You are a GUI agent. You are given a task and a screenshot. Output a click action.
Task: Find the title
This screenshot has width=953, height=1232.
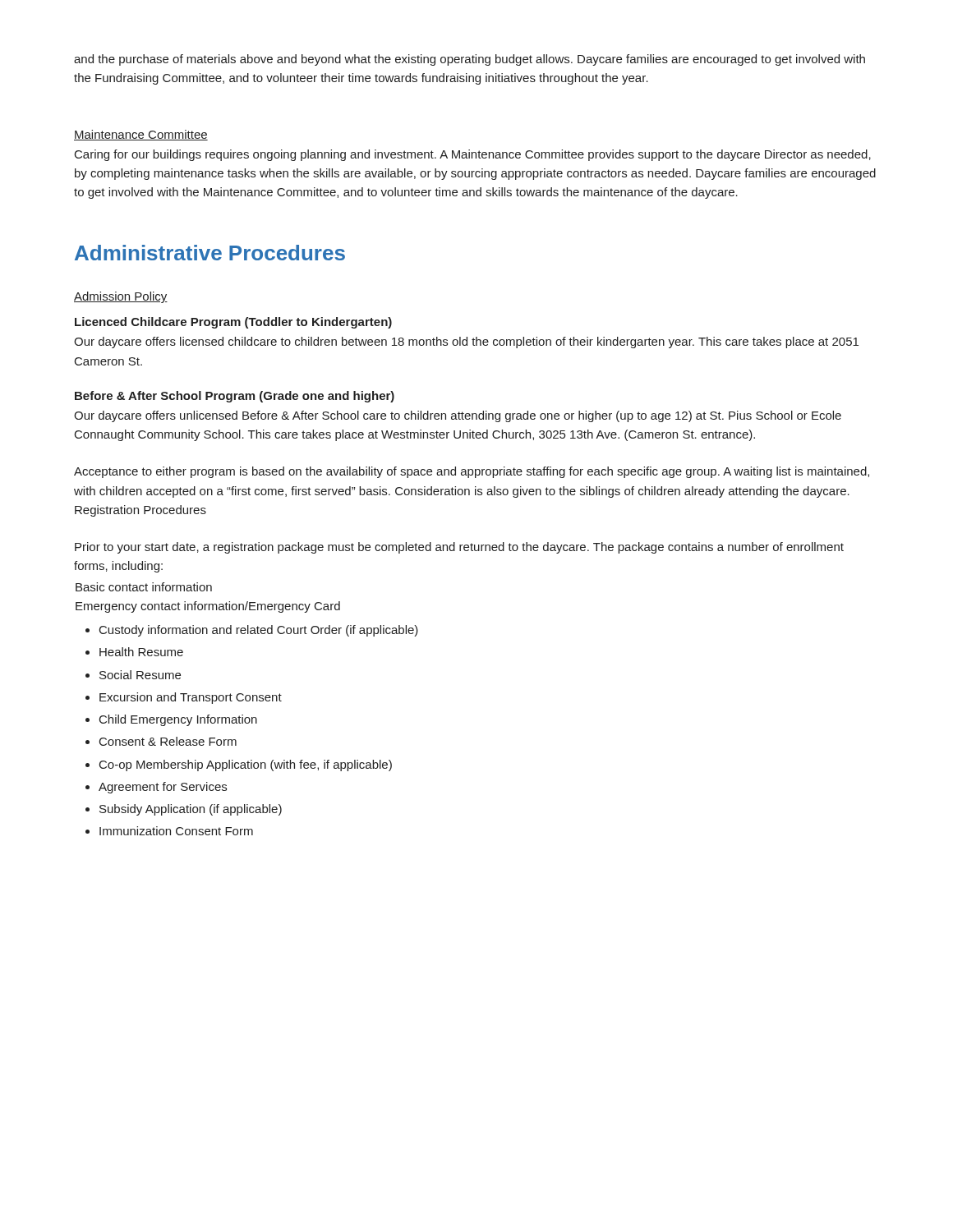pos(210,253)
